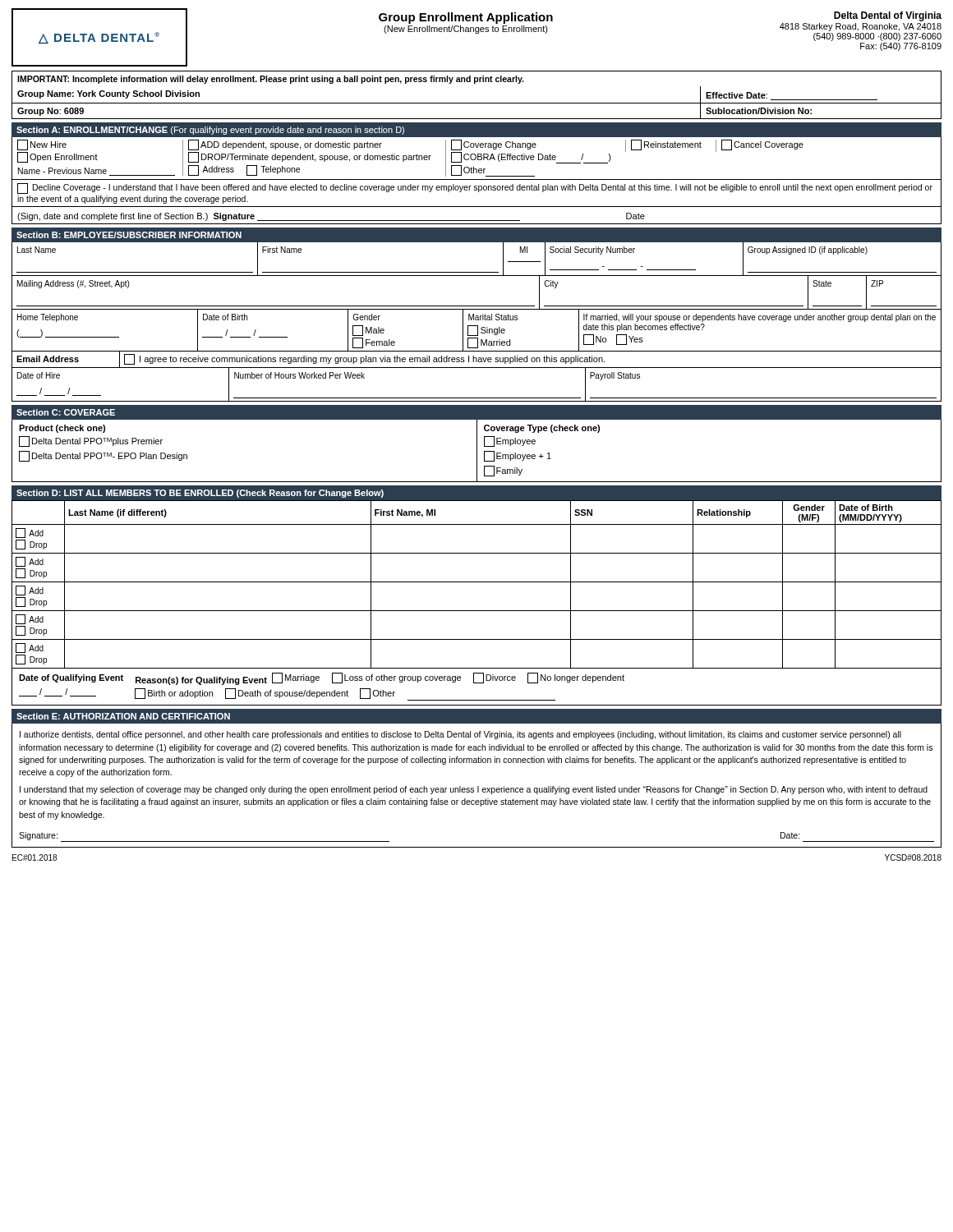The height and width of the screenshot is (1232, 953).
Task: Locate the section header that reads "Section D: LIST ALL MEMBERS TO BE"
Action: click(x=200, y=493)
